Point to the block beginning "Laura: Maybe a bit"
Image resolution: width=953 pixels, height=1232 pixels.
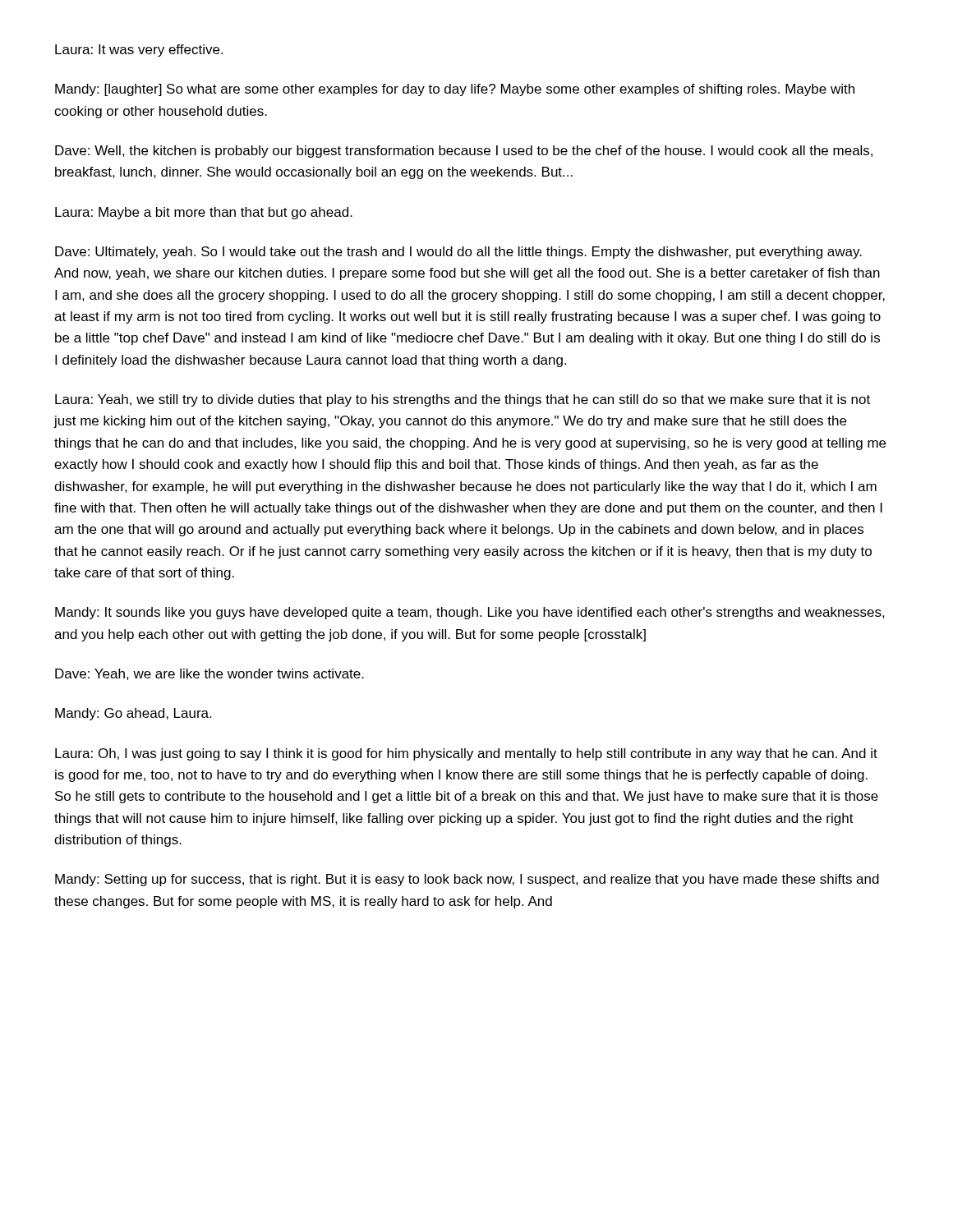pyautogui.click(x=204, y=212)
